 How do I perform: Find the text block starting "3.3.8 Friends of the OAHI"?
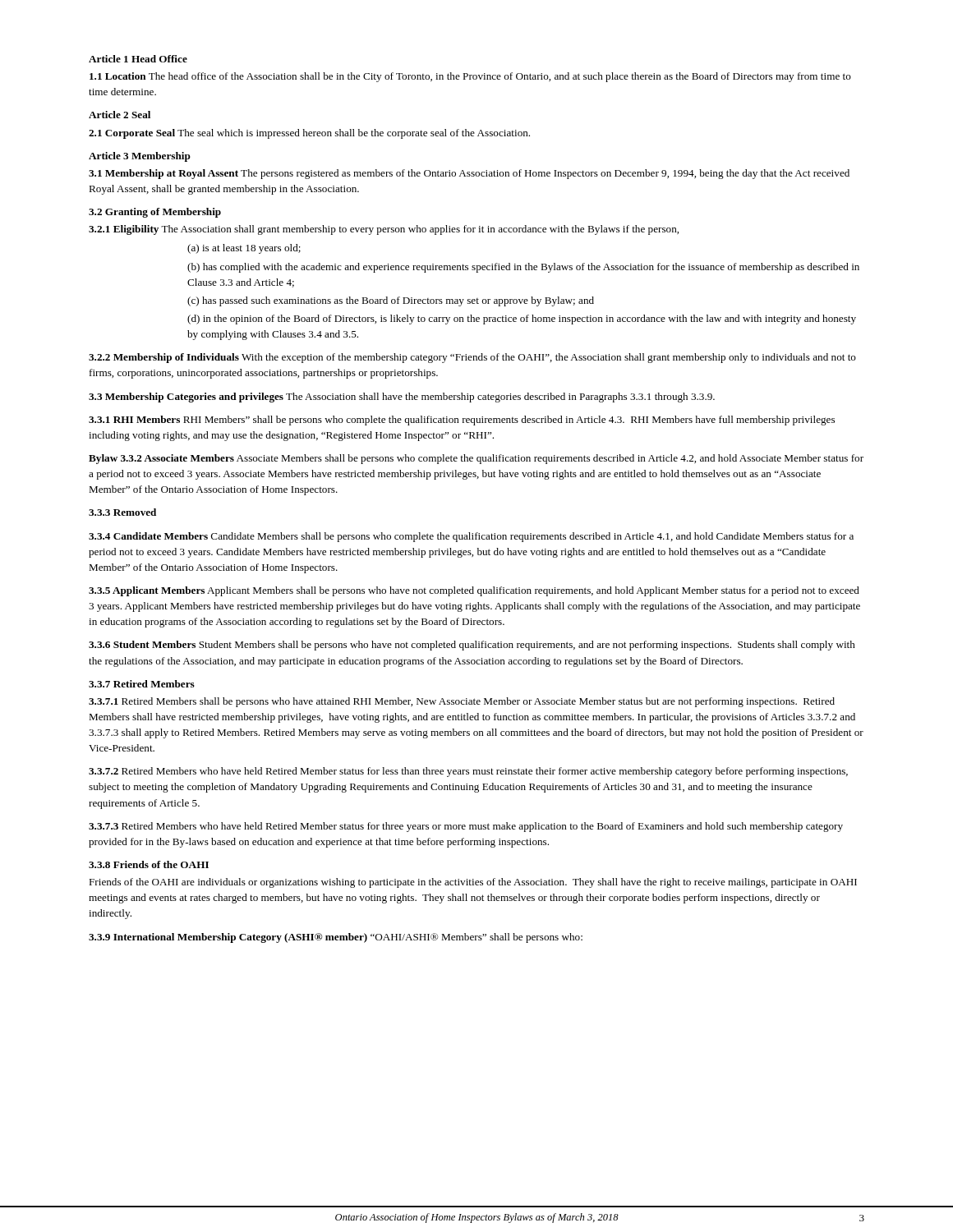(149, 864)
